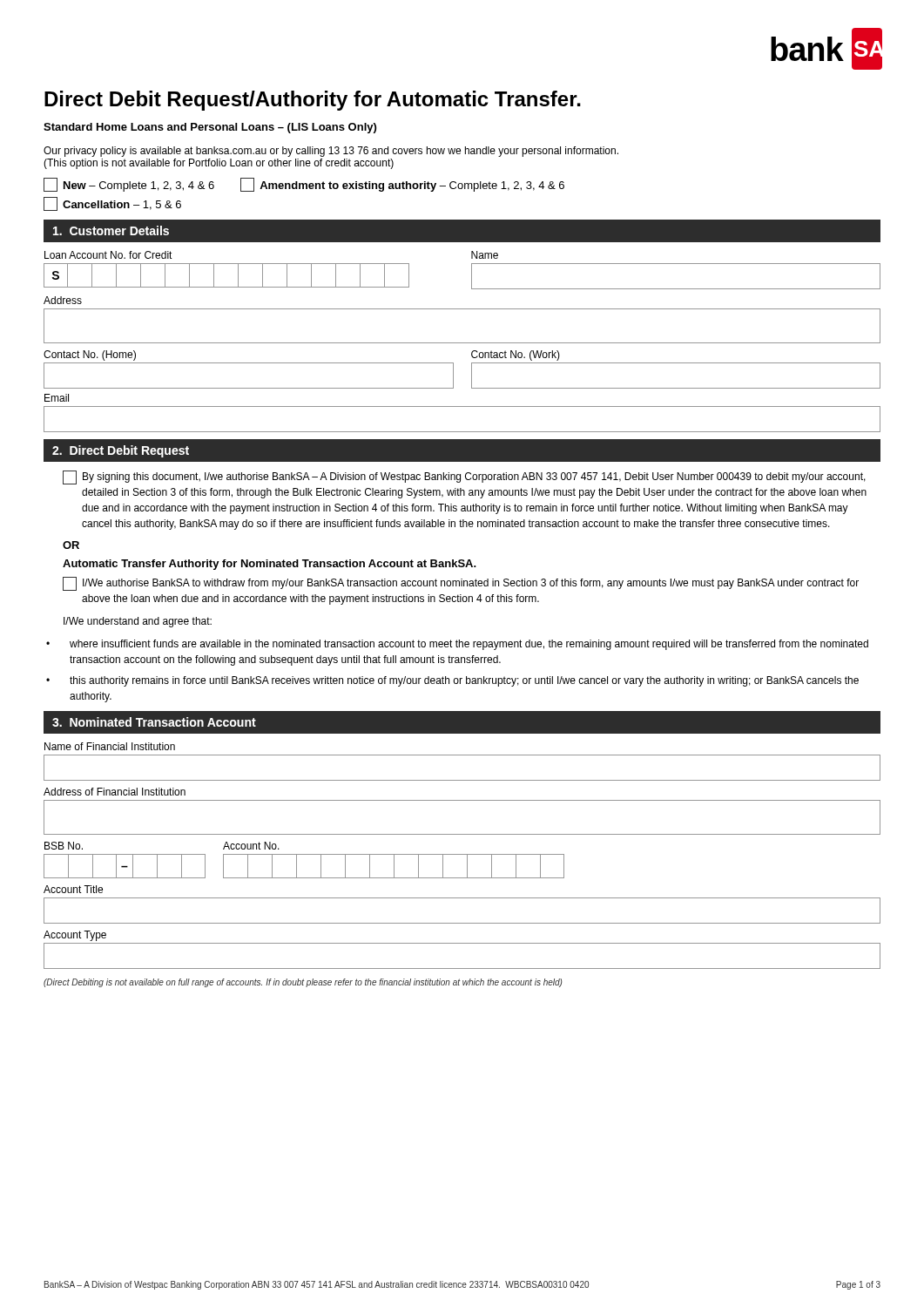
Task: Click where it says "1. Customer Details"
Action: click(111, 231)
